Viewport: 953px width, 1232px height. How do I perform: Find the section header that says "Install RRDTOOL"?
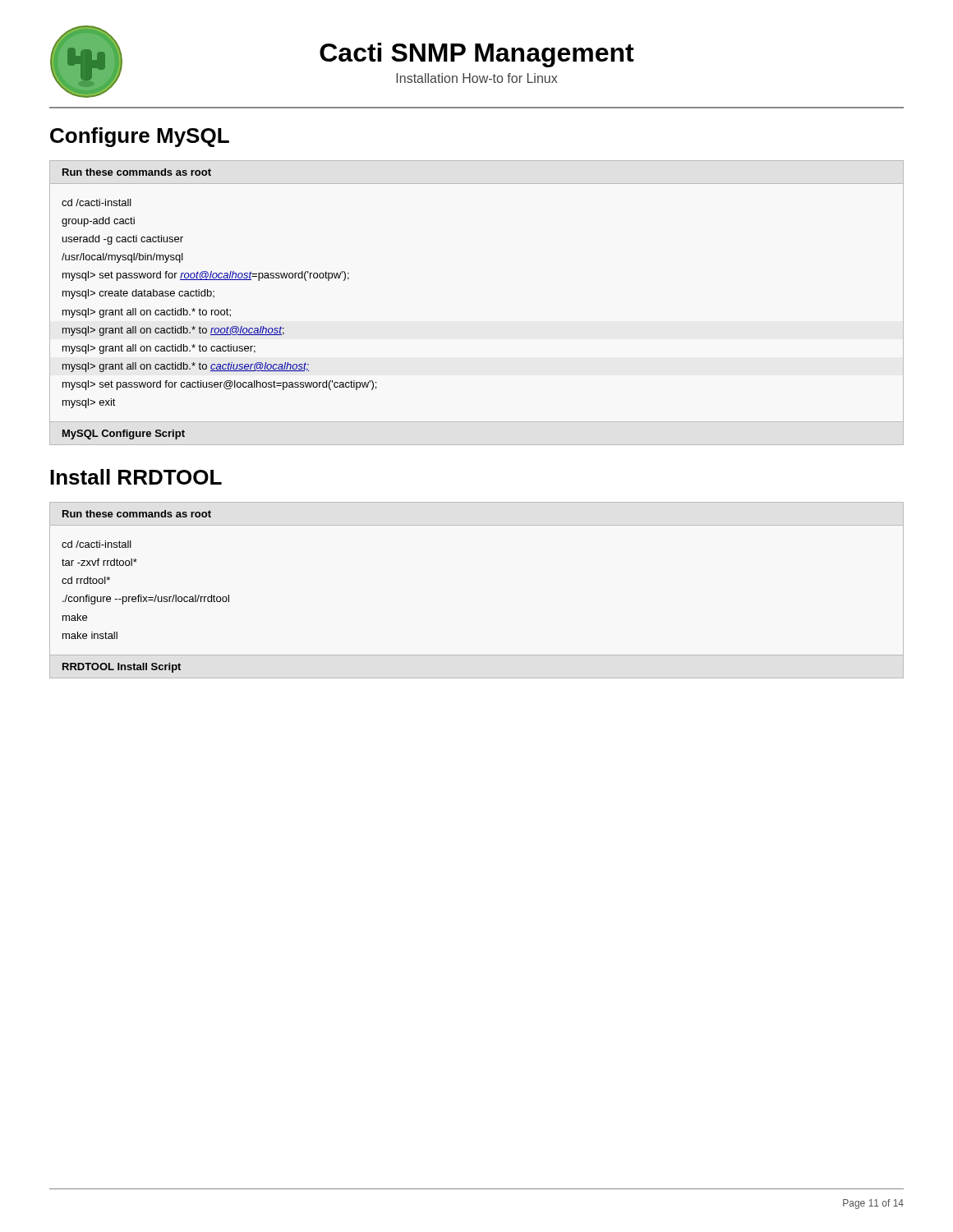tap(136, 477)
